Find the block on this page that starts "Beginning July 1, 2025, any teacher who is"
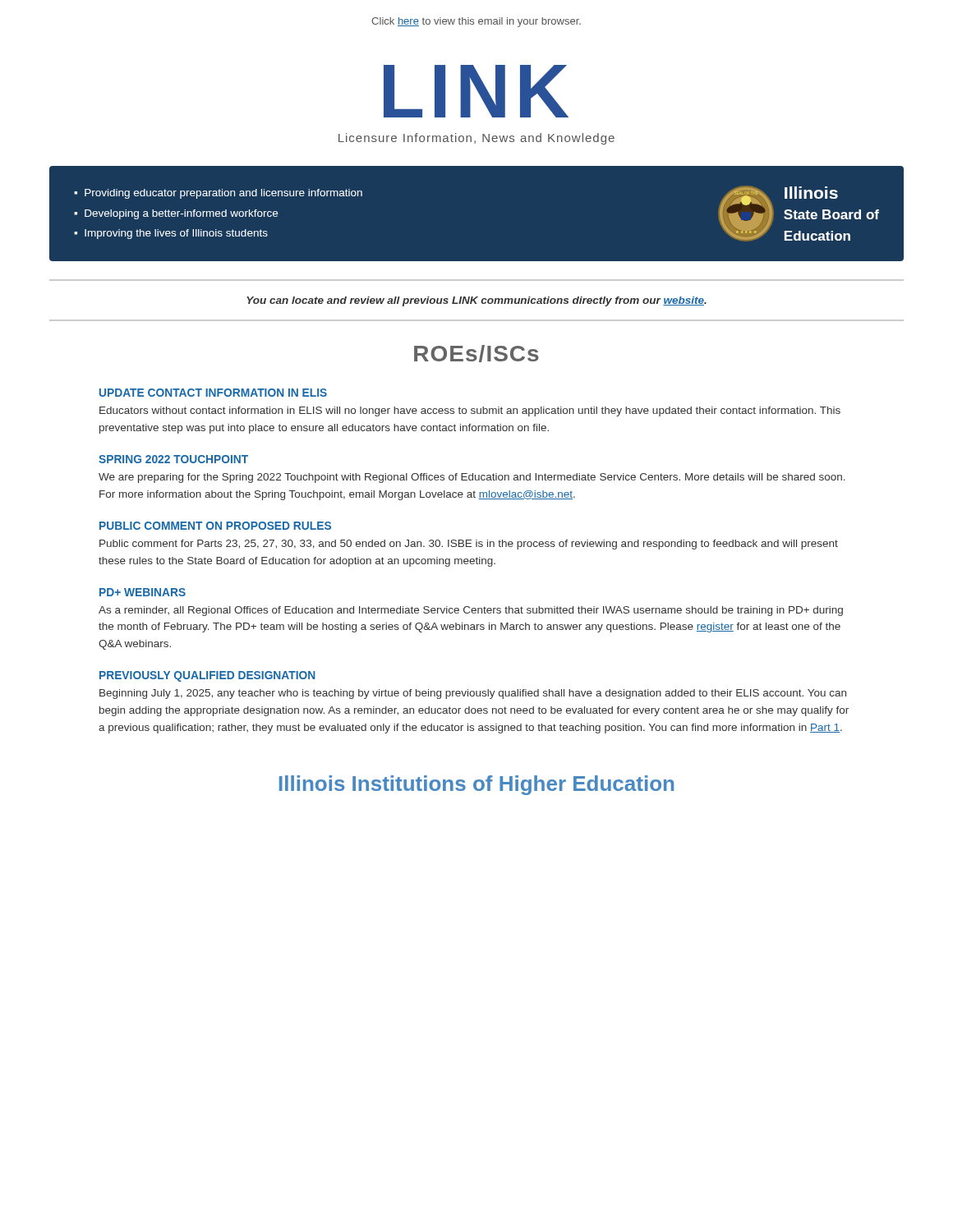953x1232 pixels. 474,710
